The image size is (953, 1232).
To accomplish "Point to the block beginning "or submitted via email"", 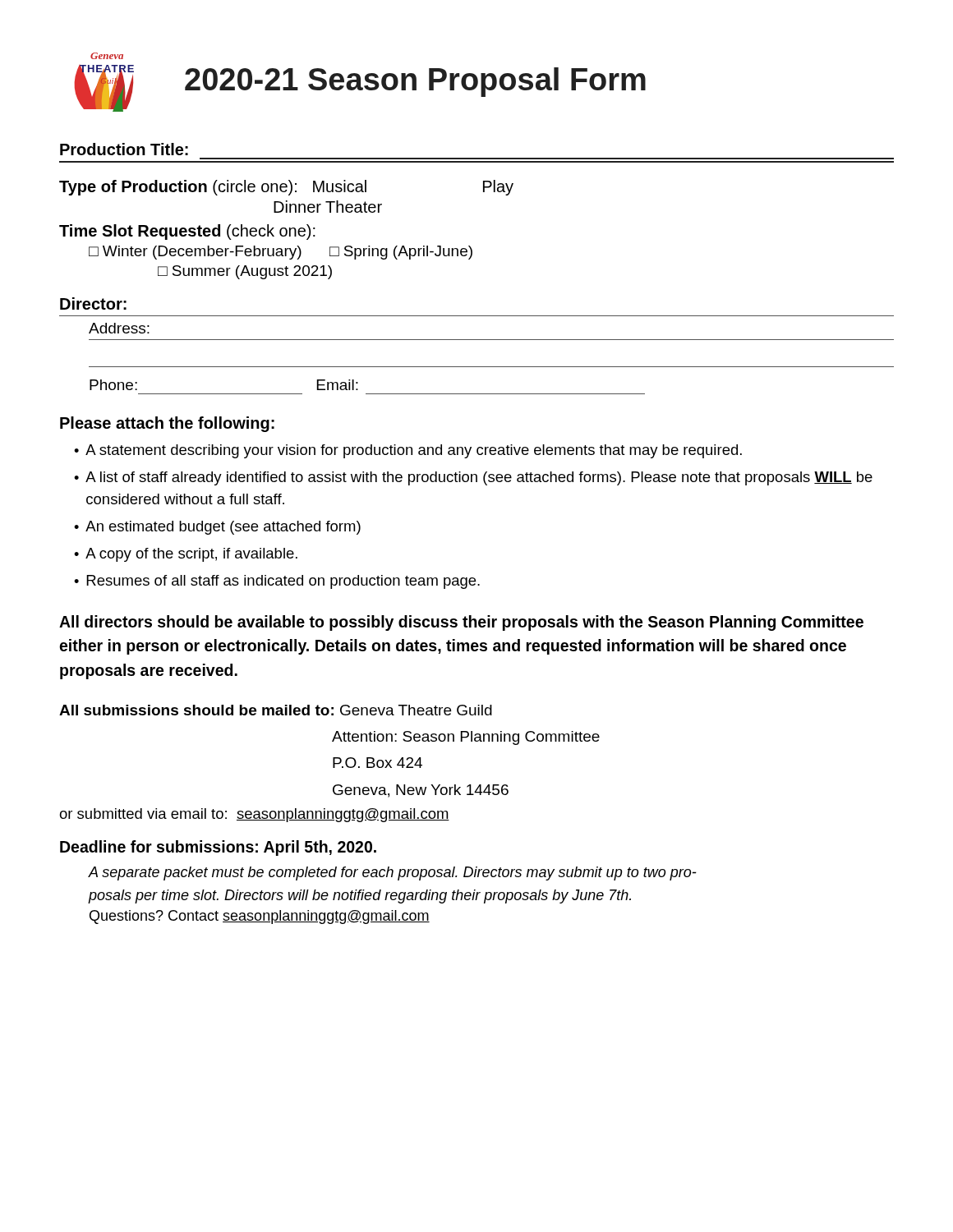I will (x=254, y=813).
